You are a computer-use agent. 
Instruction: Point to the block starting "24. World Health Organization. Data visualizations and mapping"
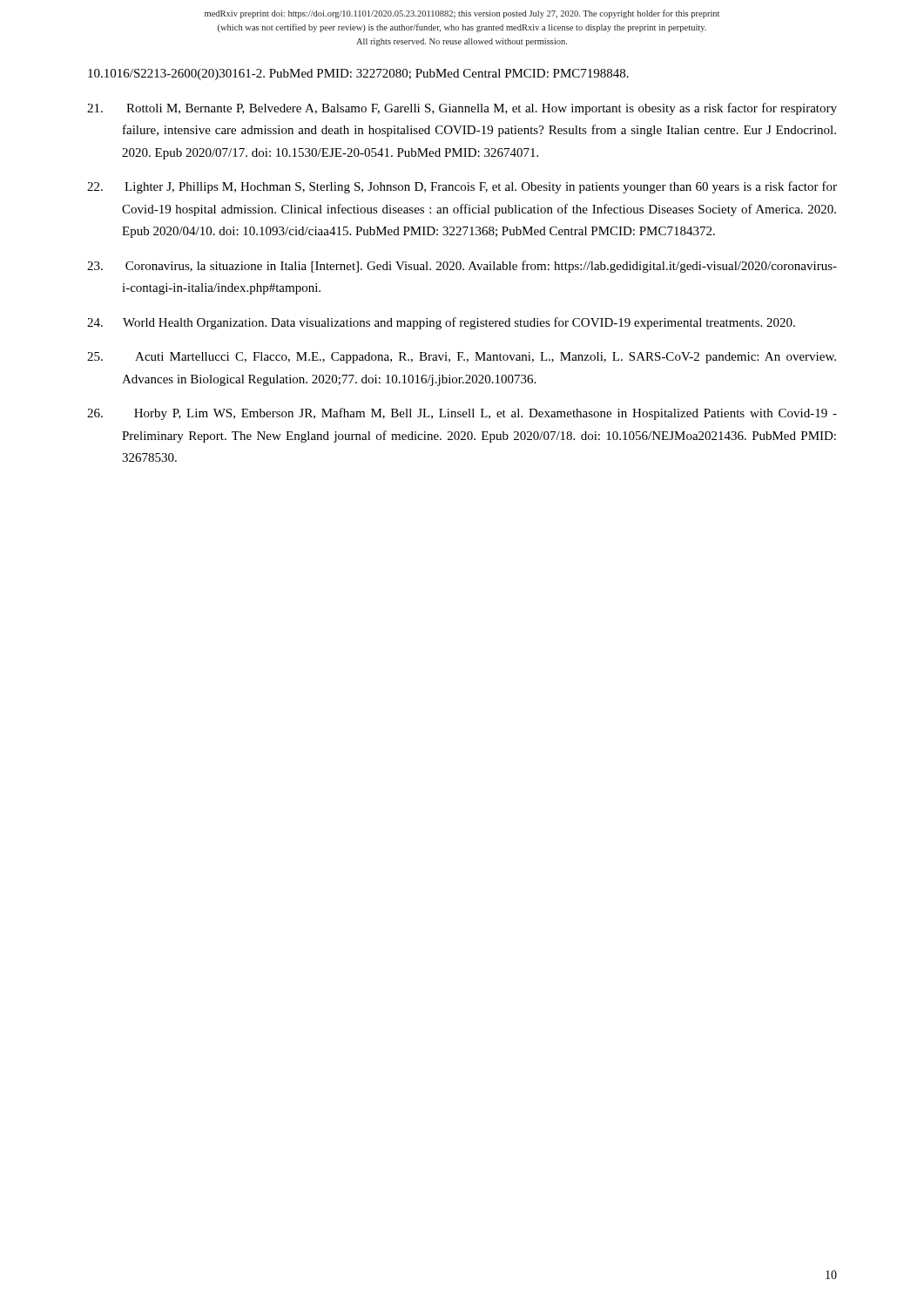[x=462, y=323]
